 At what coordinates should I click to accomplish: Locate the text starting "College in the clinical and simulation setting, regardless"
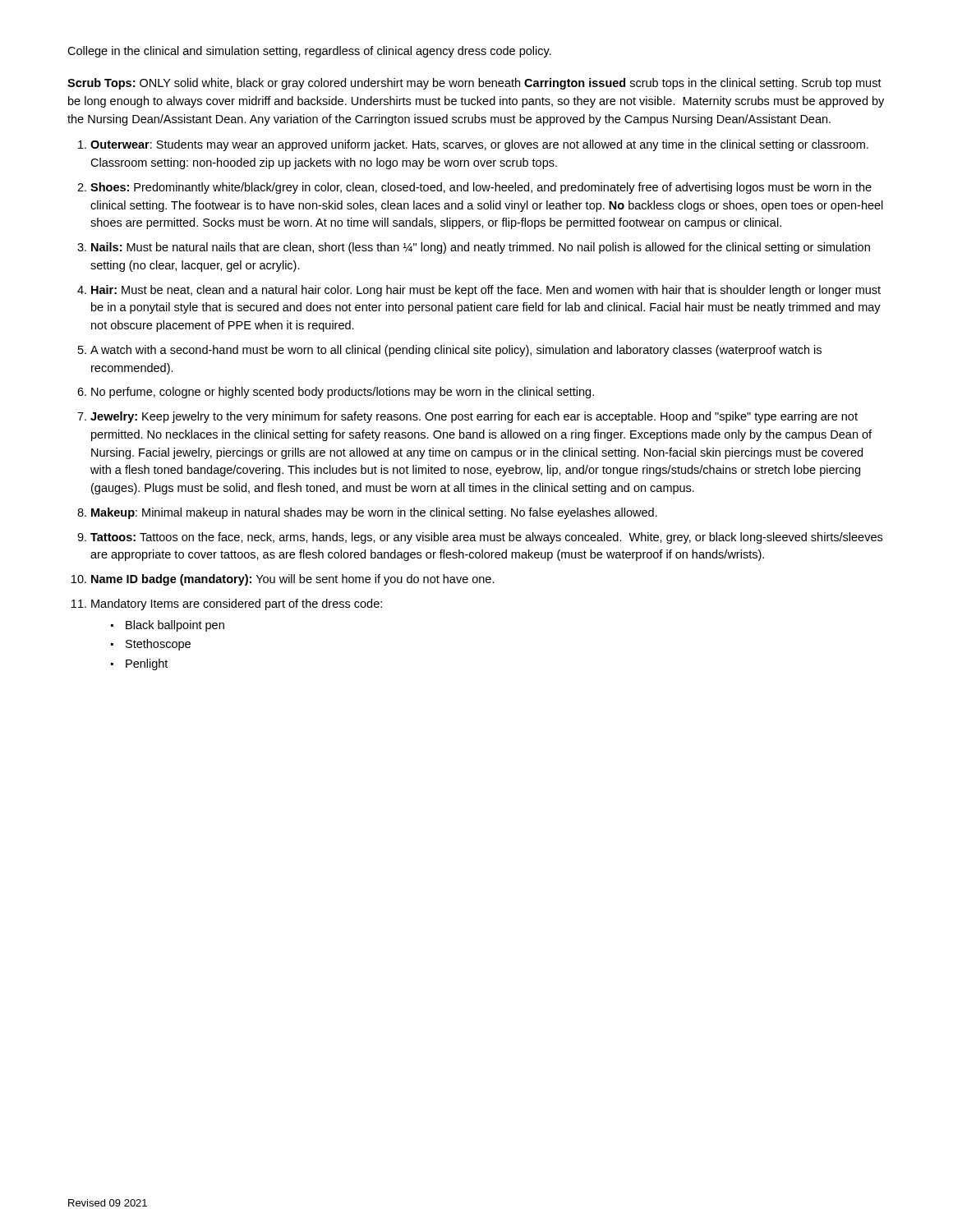click(x=310, y=51)
